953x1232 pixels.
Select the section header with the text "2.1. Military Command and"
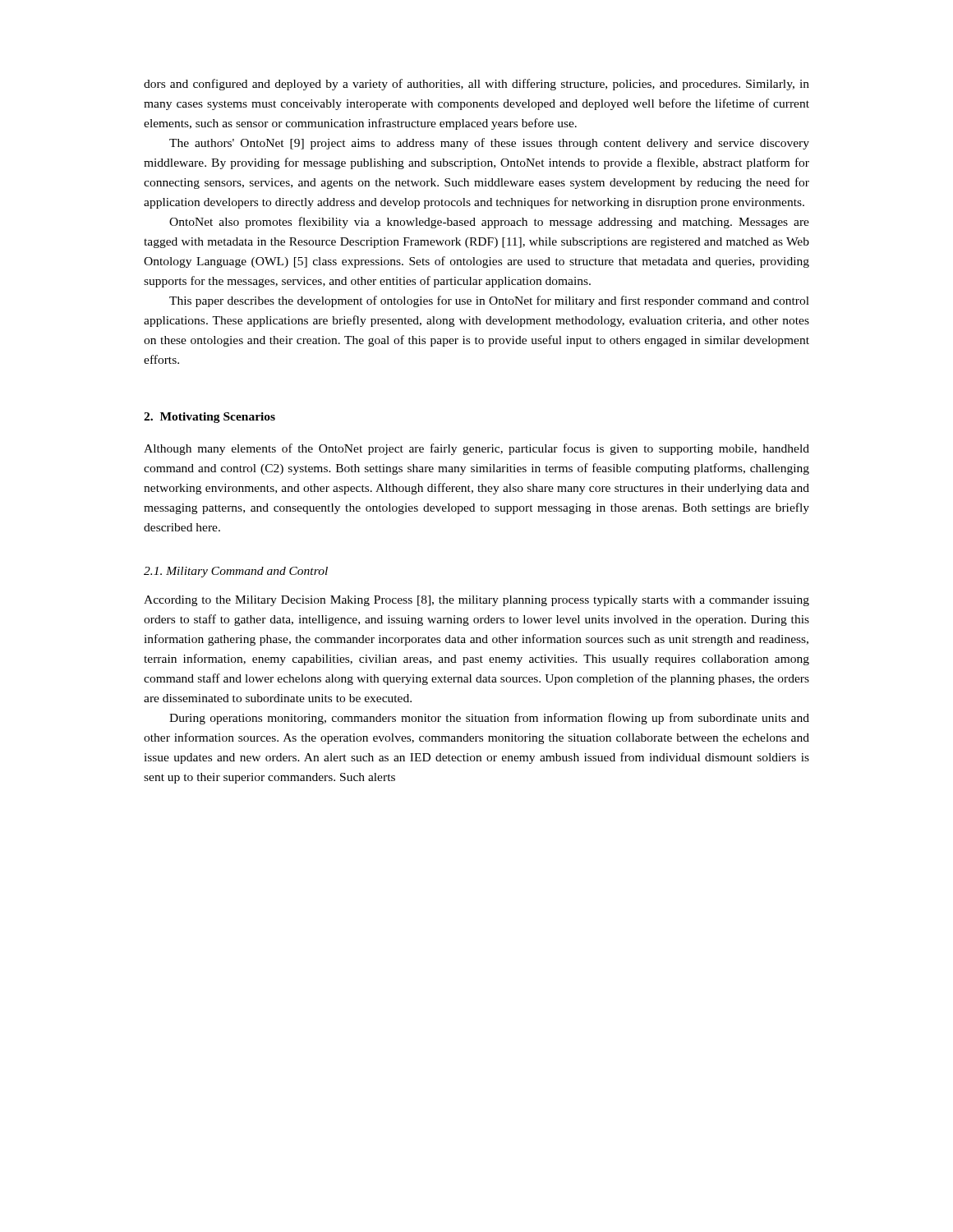click(x=236, y=571)
